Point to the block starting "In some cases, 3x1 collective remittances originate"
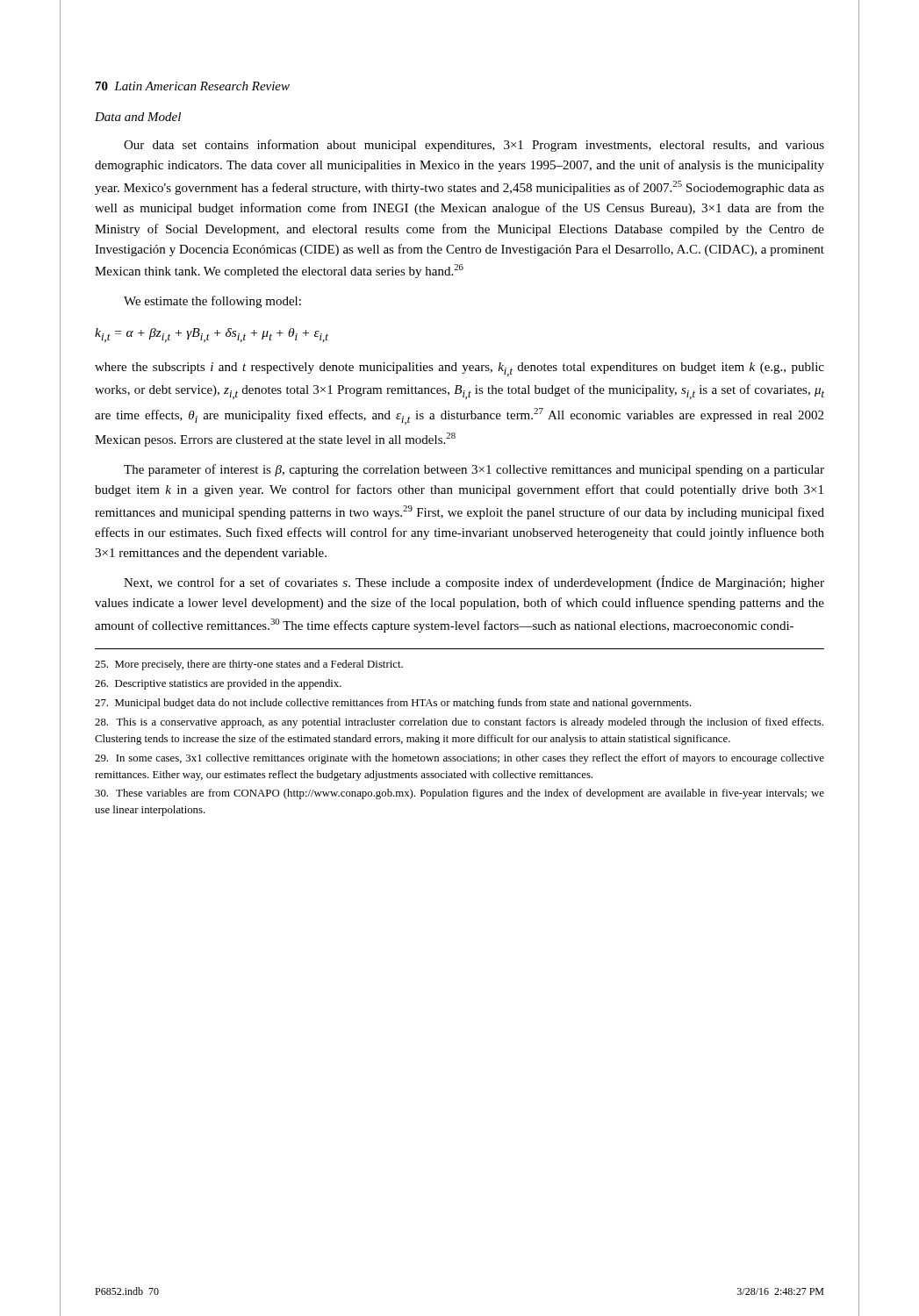 tap(460, 766)
